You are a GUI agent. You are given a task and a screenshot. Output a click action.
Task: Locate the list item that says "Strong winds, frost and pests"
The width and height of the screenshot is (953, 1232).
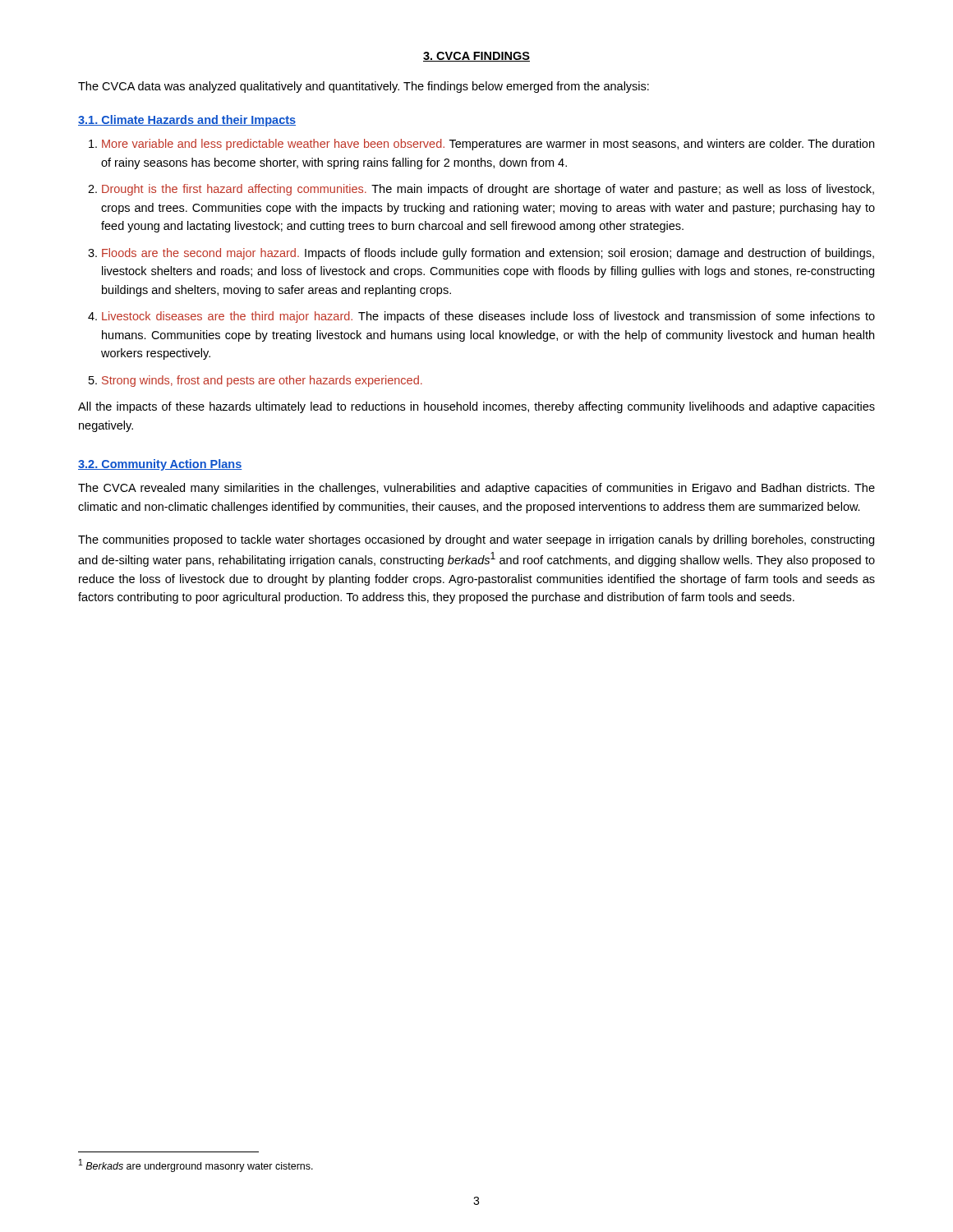[x=262, y=380]
